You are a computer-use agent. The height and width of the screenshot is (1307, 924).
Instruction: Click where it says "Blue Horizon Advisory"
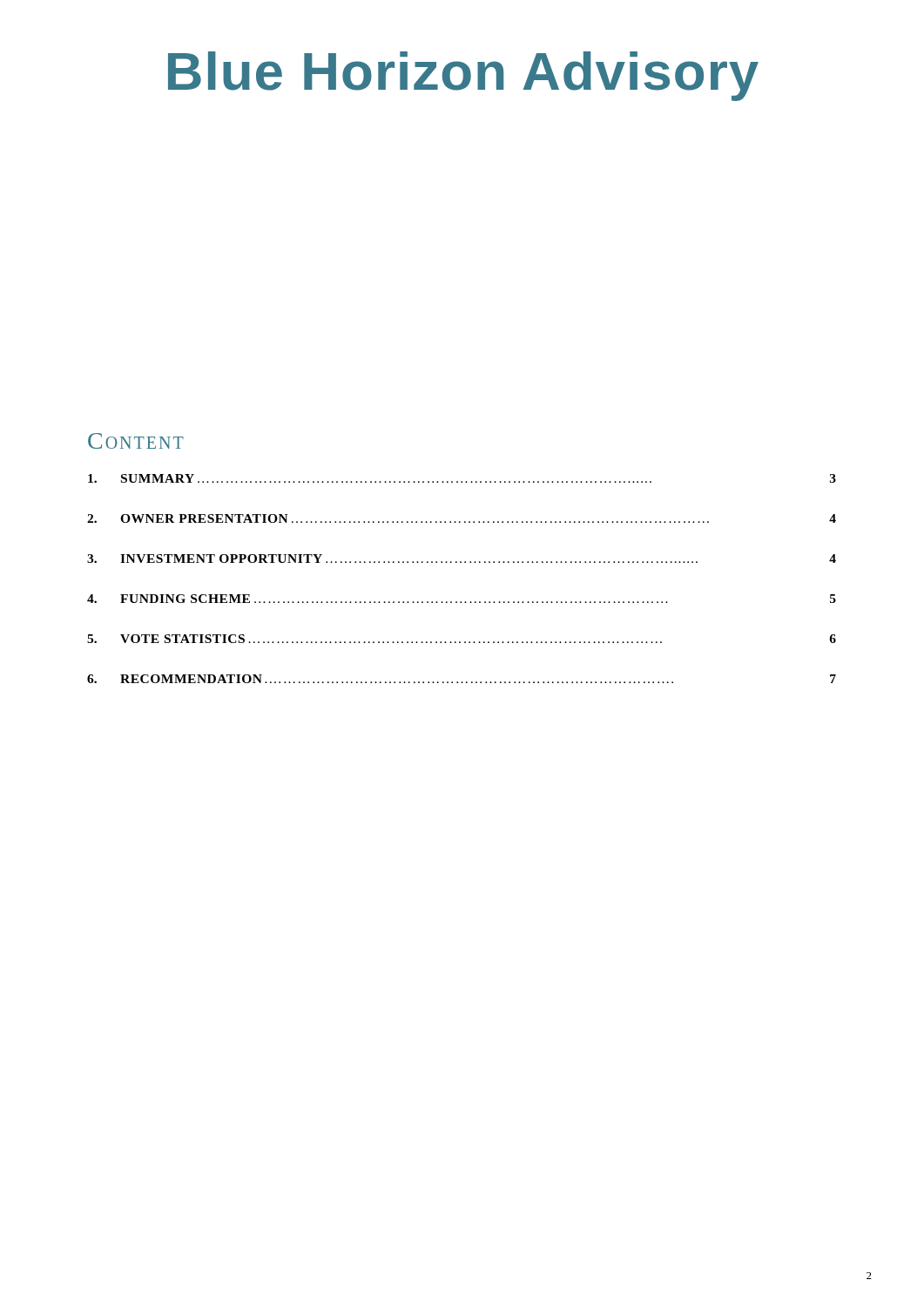[462, 71]
